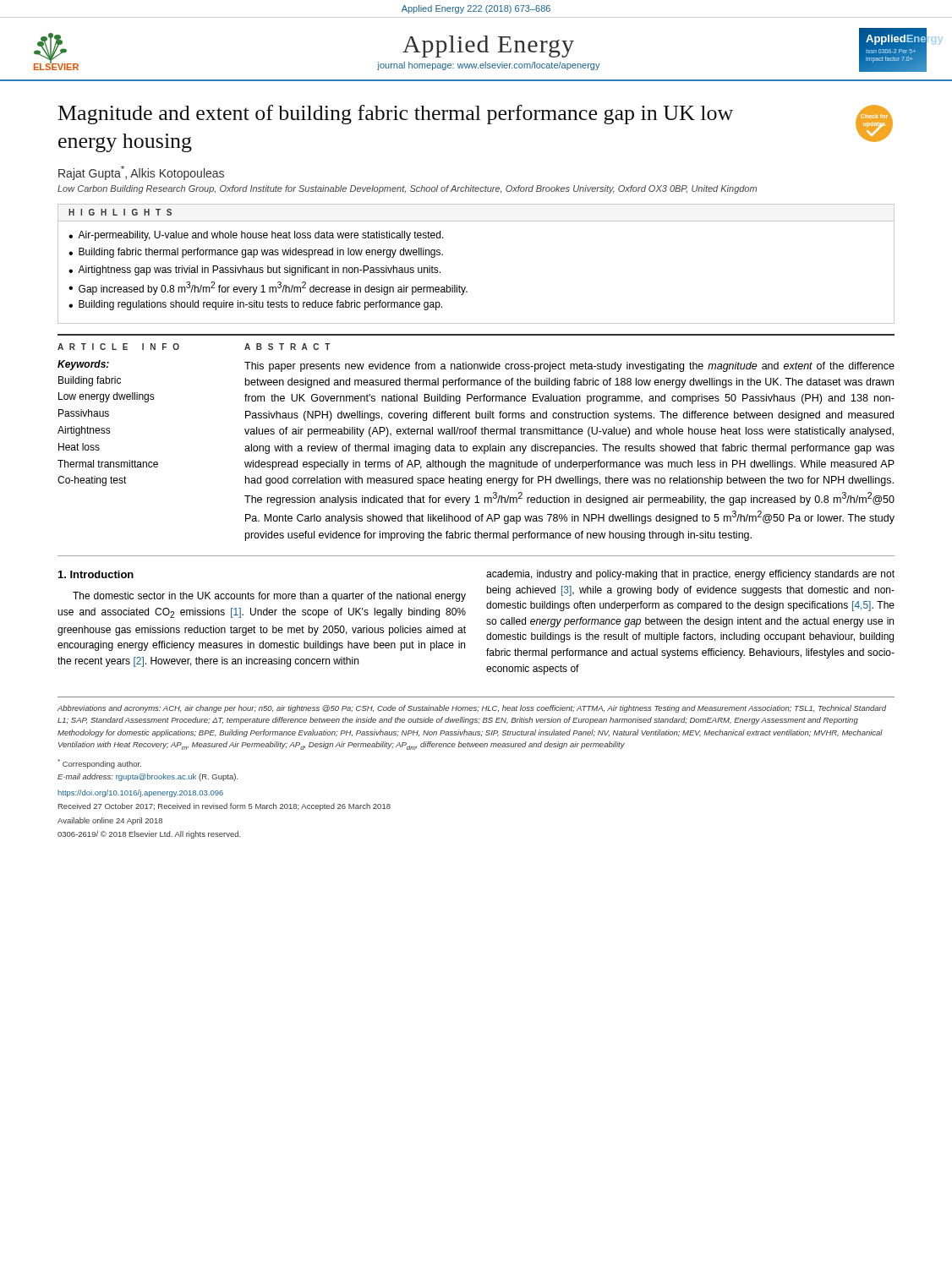
Task: Find the passage starting "https://doi.org/10.1016/j.apenergy.2018.03.096 Received 27"
Action: point(224,813)
